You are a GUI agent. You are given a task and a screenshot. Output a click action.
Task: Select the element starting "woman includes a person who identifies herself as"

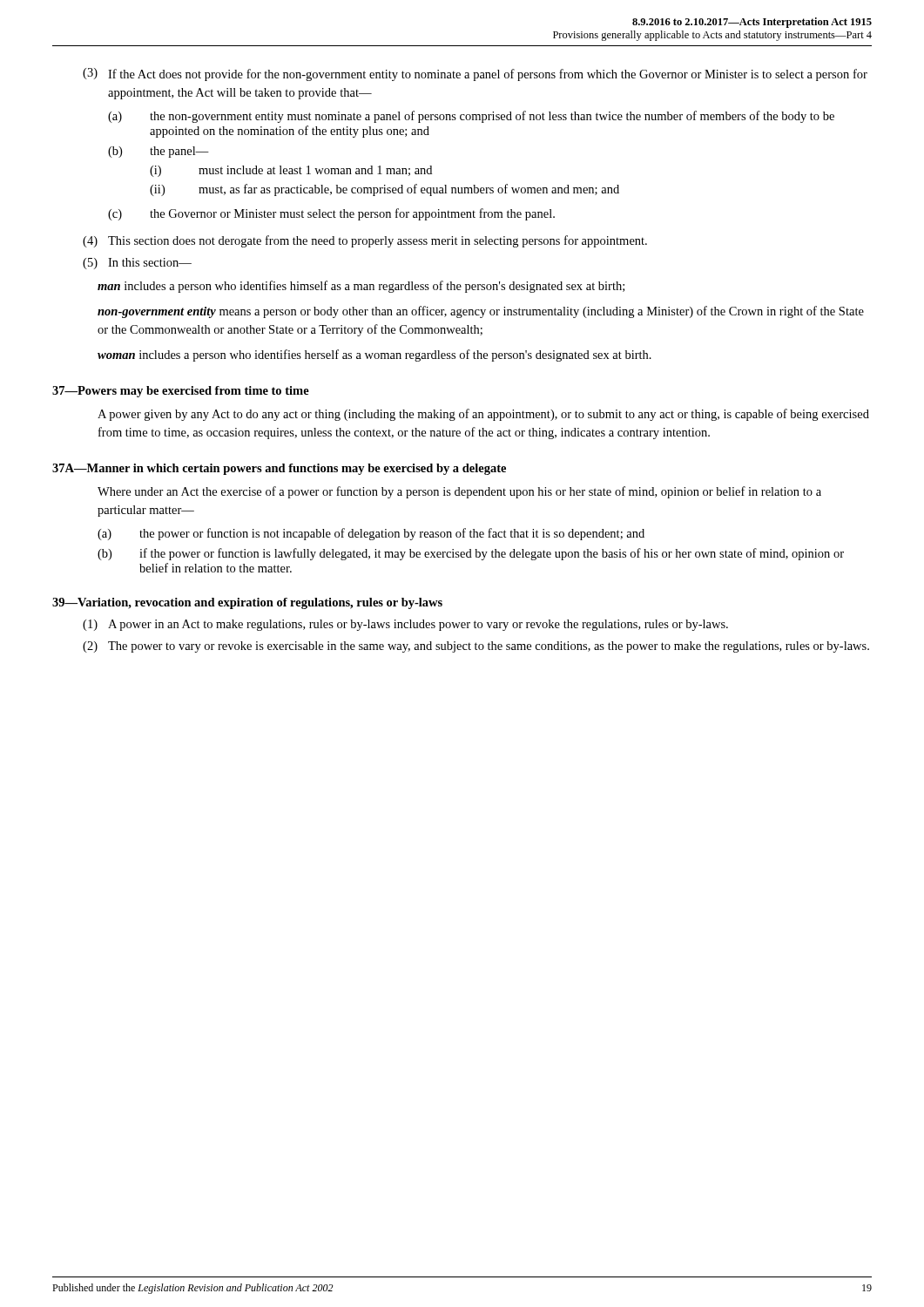[485, 355]
